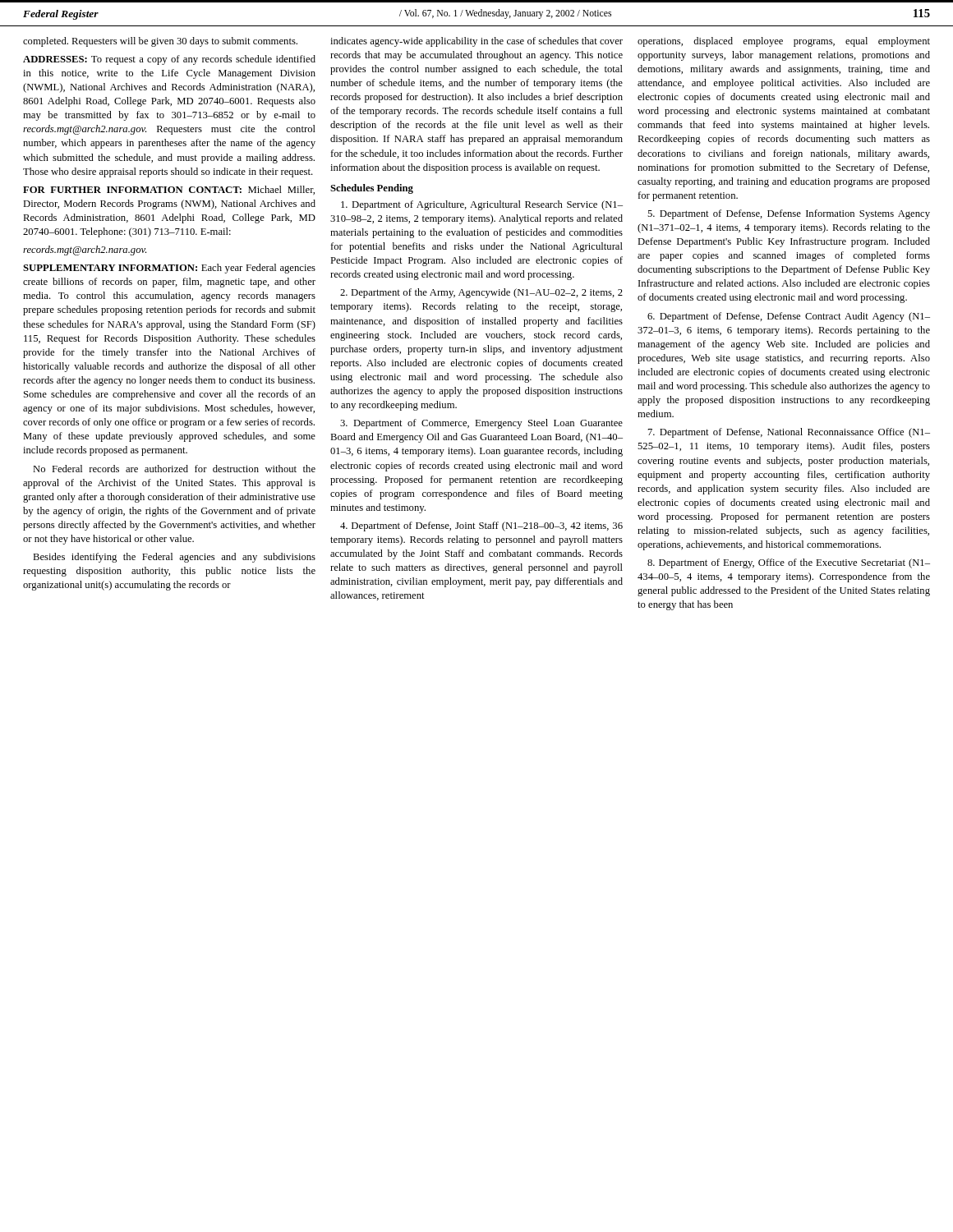Click on the element starting "ADDRESSES: To request a copy"
The height and width of the screenshot is (1232, 953).
point(169,116)
